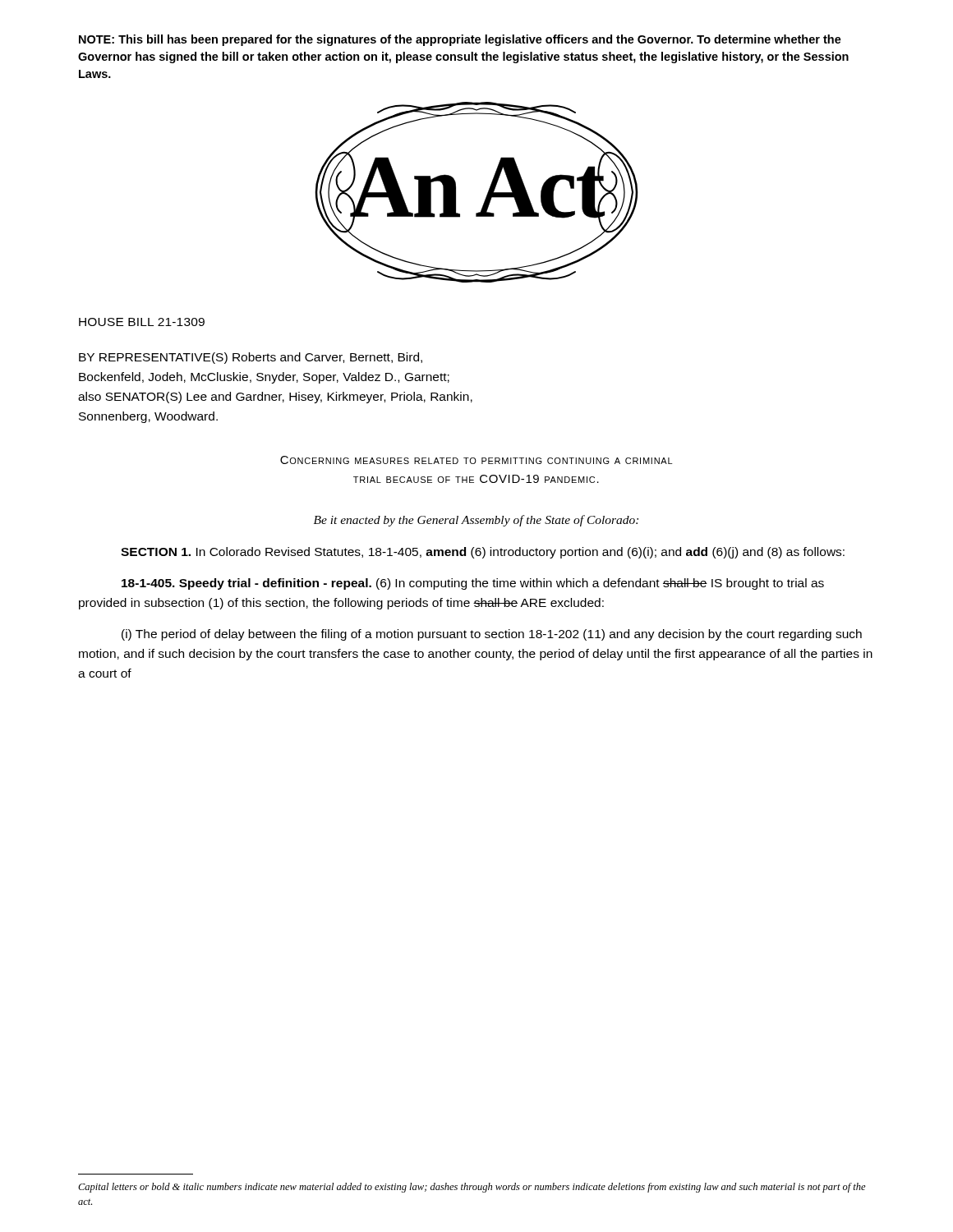
Task: Click on the text that reads "HOUSE BILL 21-1309"
Action: coord(142,322)
